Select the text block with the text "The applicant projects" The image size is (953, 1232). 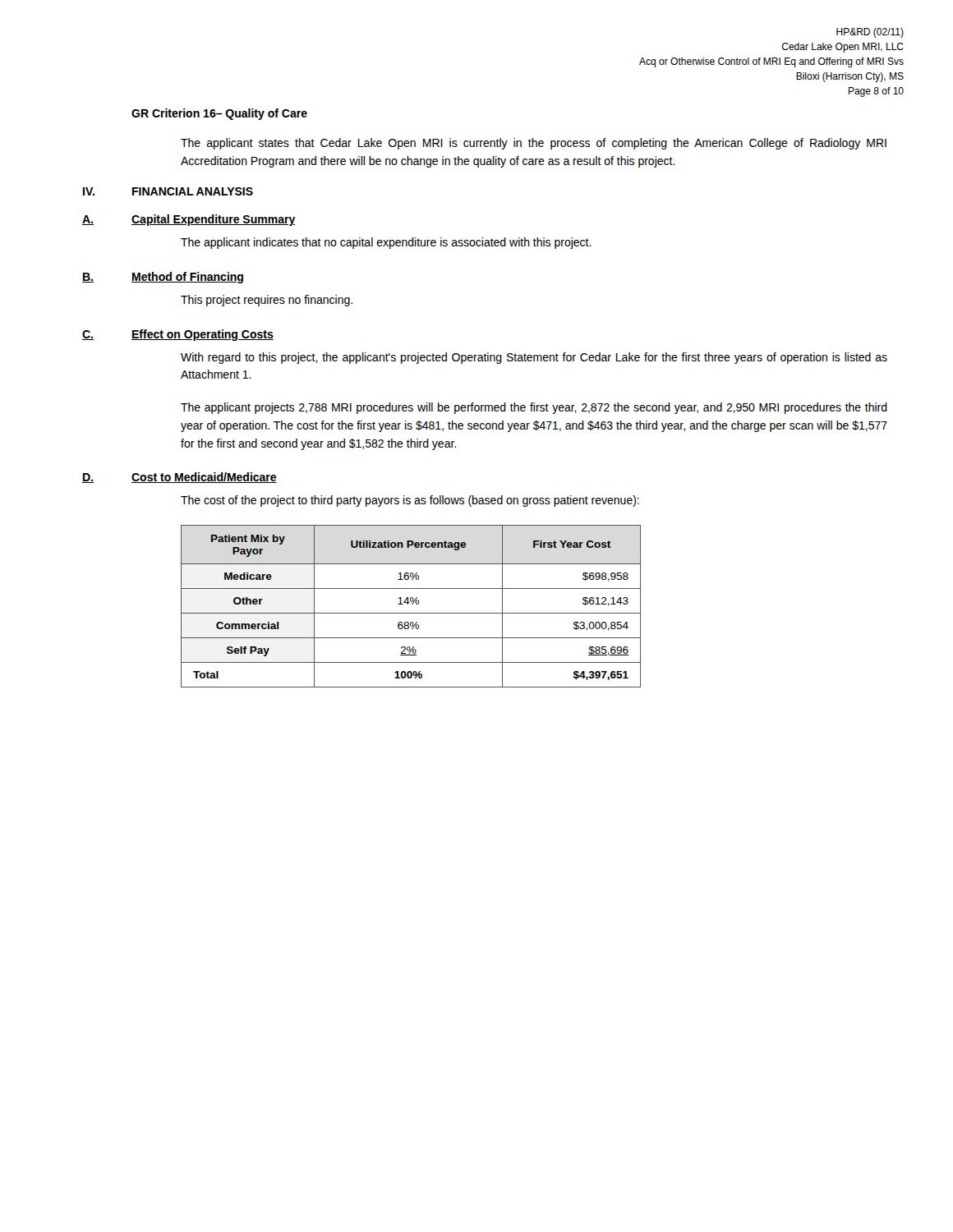pos(534,425)
